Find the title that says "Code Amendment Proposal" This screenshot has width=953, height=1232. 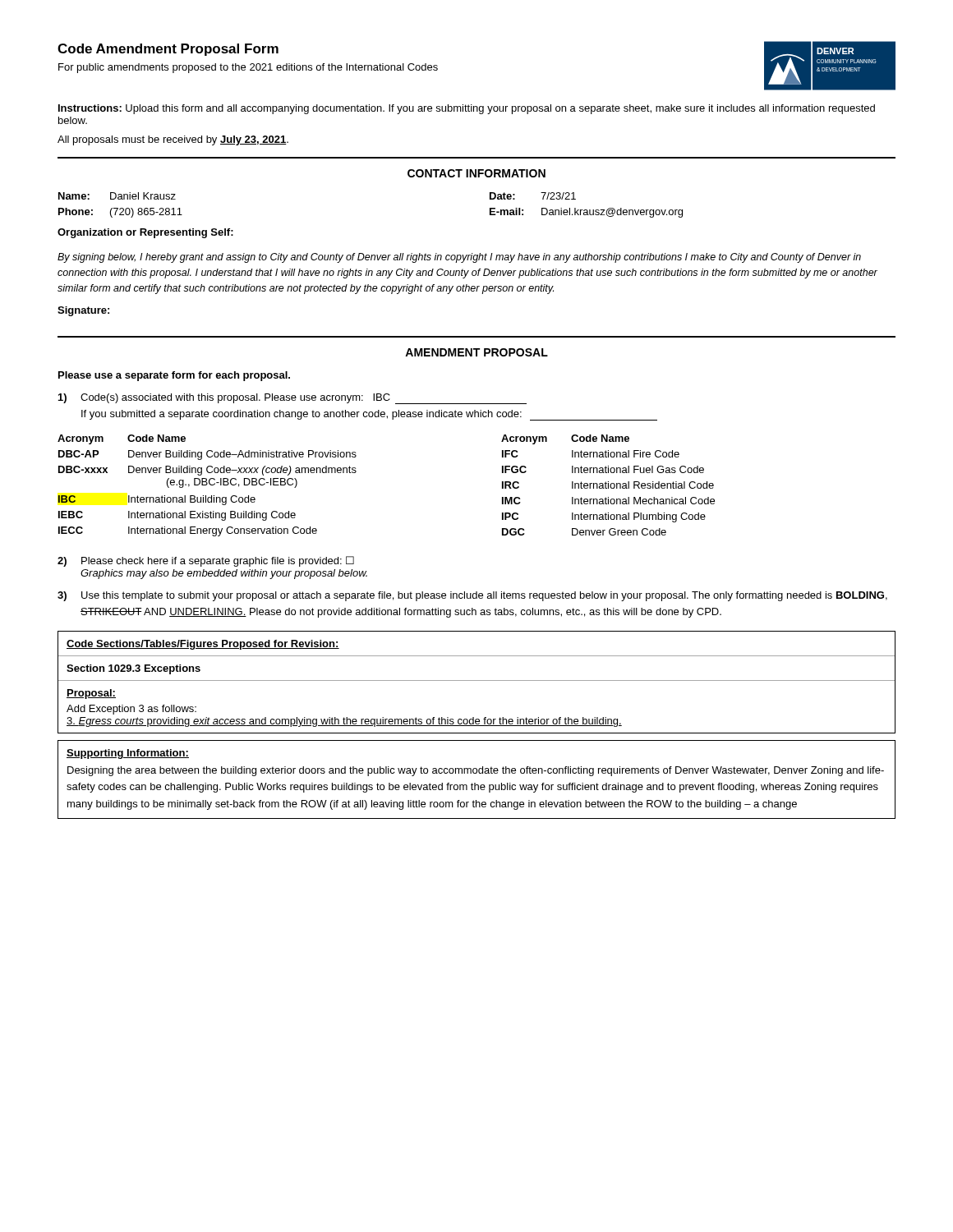(x=248, y=57)
